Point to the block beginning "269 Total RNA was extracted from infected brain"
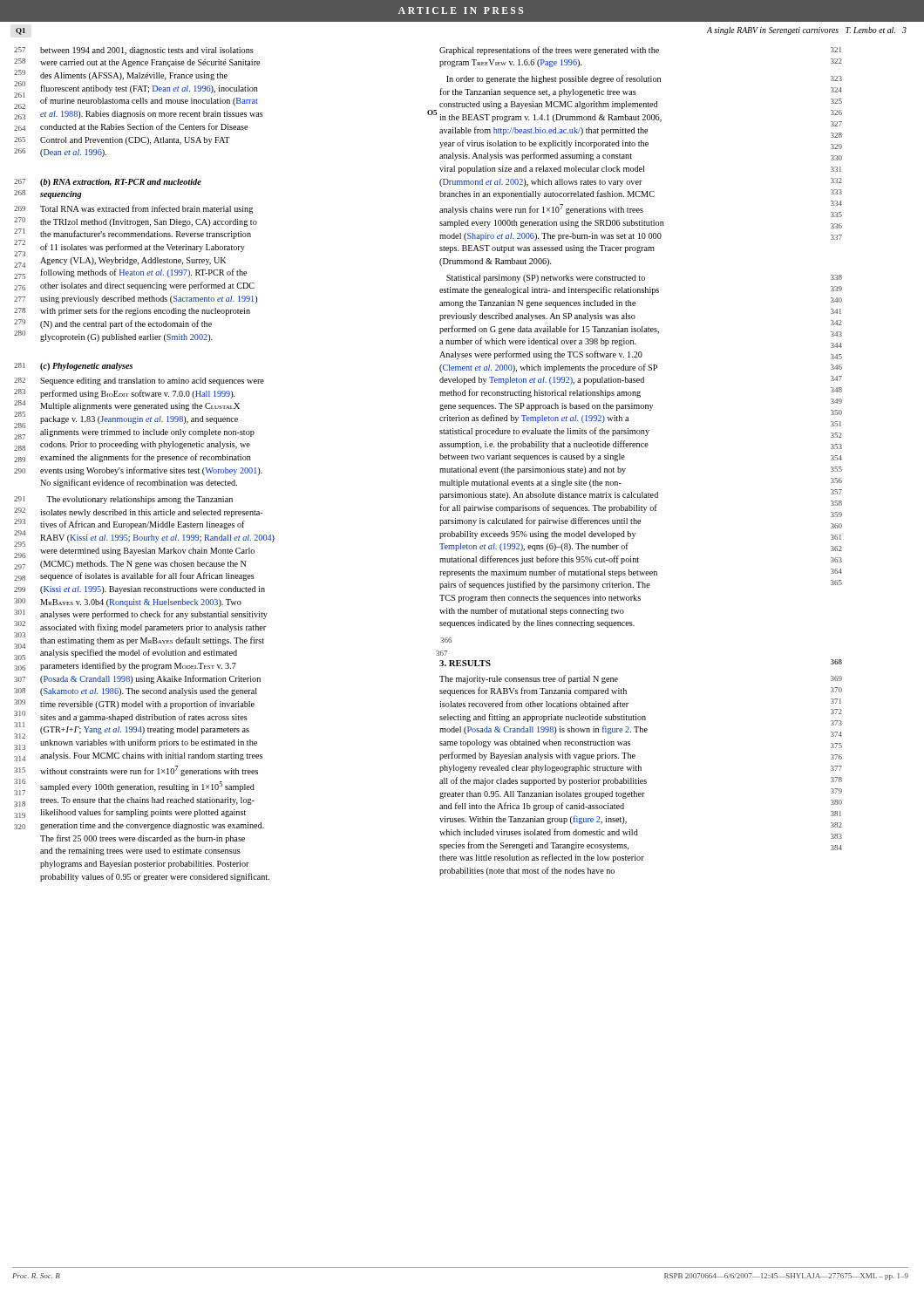This screenshot has height=1308, width=924. click(x=136, y=279)
